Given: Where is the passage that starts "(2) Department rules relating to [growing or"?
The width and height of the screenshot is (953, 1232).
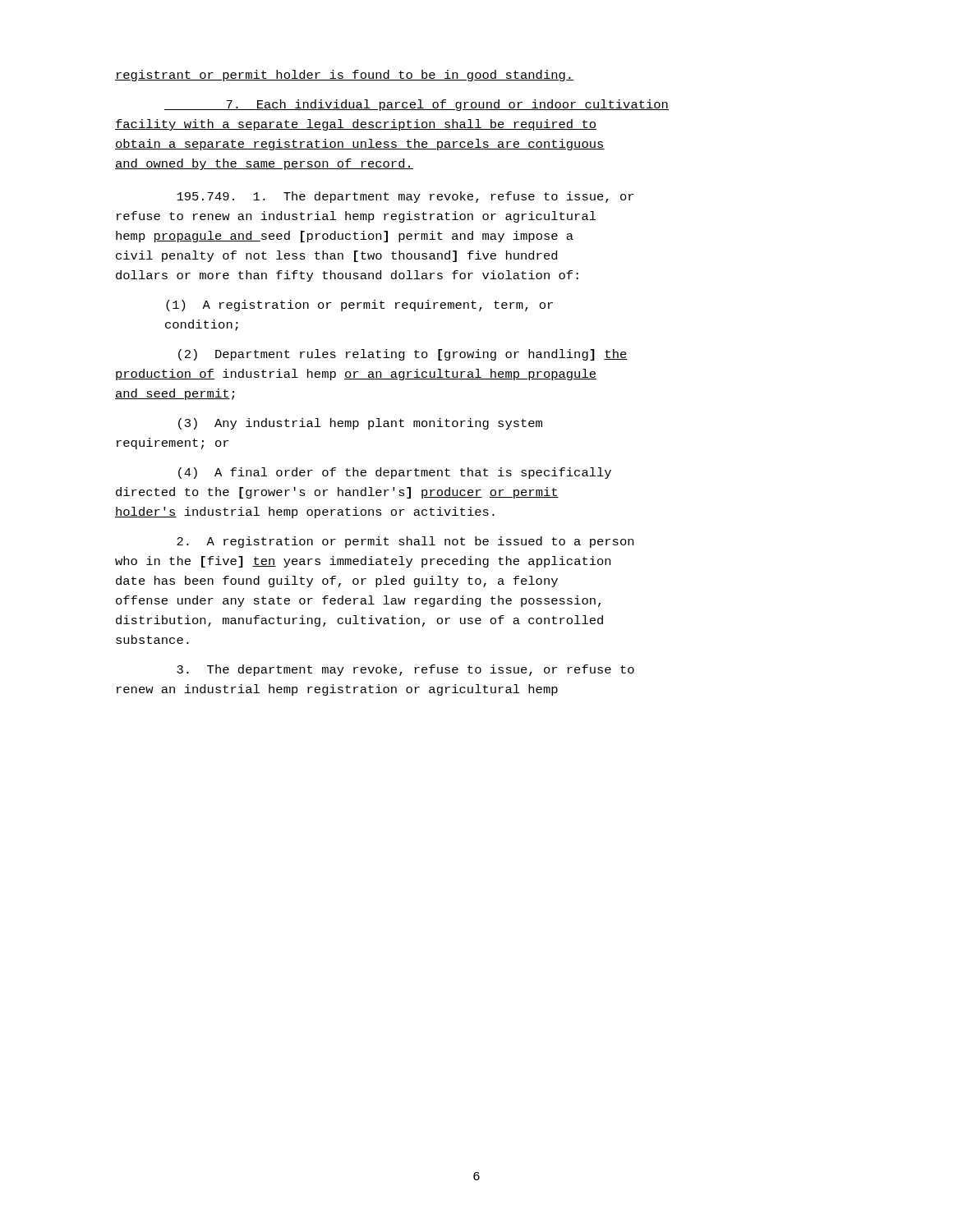Looking at the screenshot, I should [x=371, y=375].
